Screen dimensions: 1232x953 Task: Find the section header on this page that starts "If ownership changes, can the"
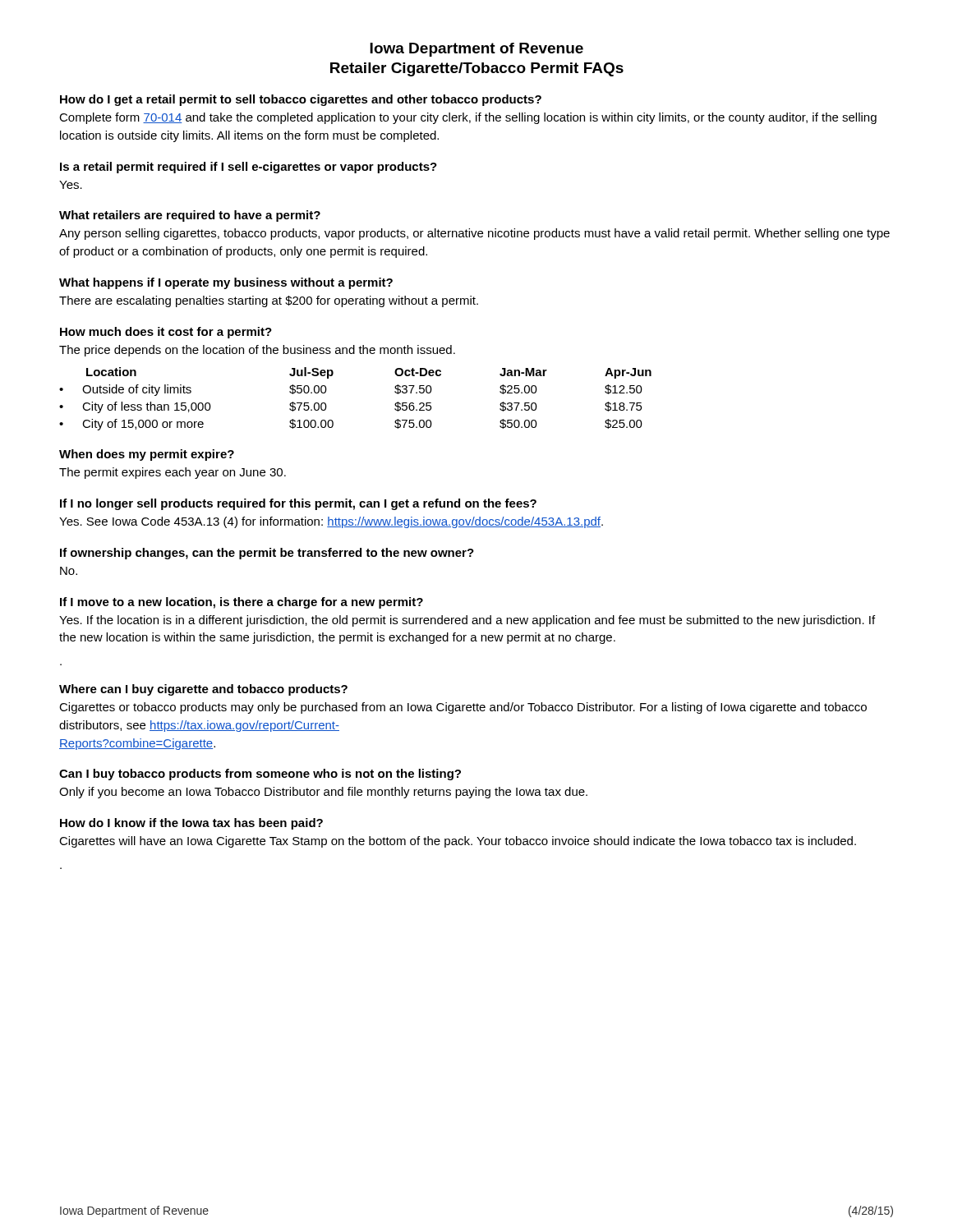point(267,552)
